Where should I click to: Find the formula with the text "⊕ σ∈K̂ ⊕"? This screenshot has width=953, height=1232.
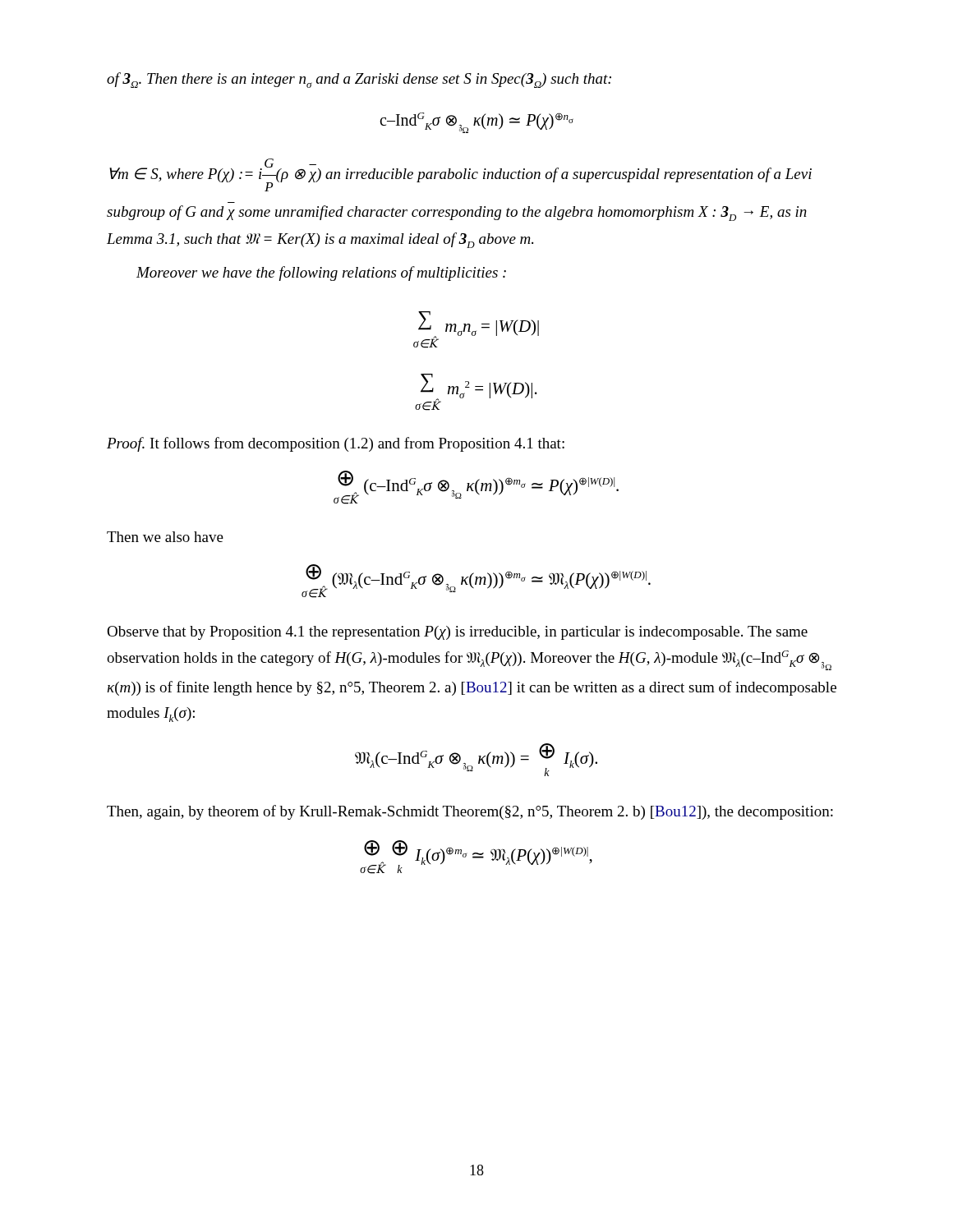coord(476,857)
